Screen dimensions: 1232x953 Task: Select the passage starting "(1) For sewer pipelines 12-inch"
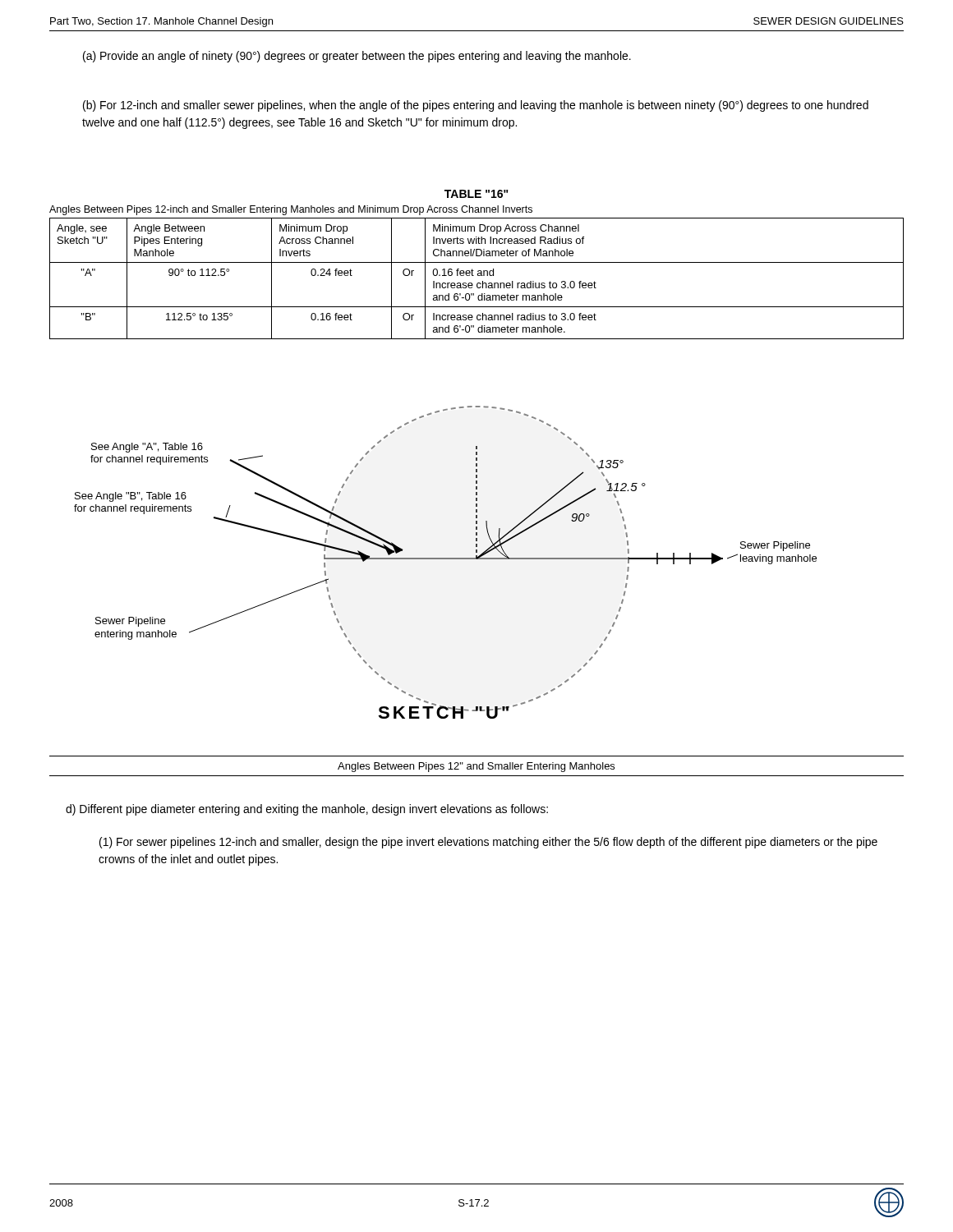488,851
